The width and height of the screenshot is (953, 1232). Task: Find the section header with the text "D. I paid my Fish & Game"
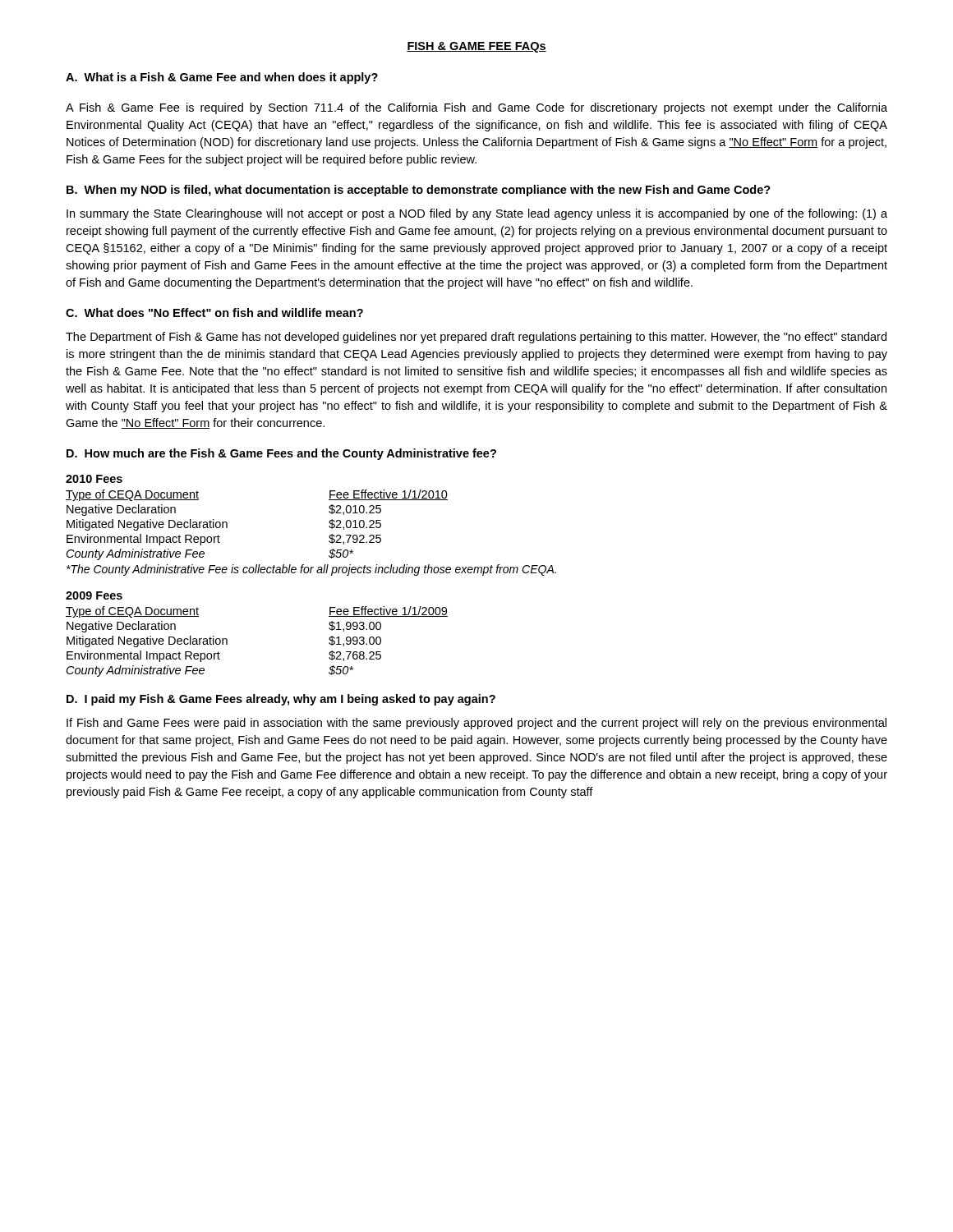coord(476,700)
